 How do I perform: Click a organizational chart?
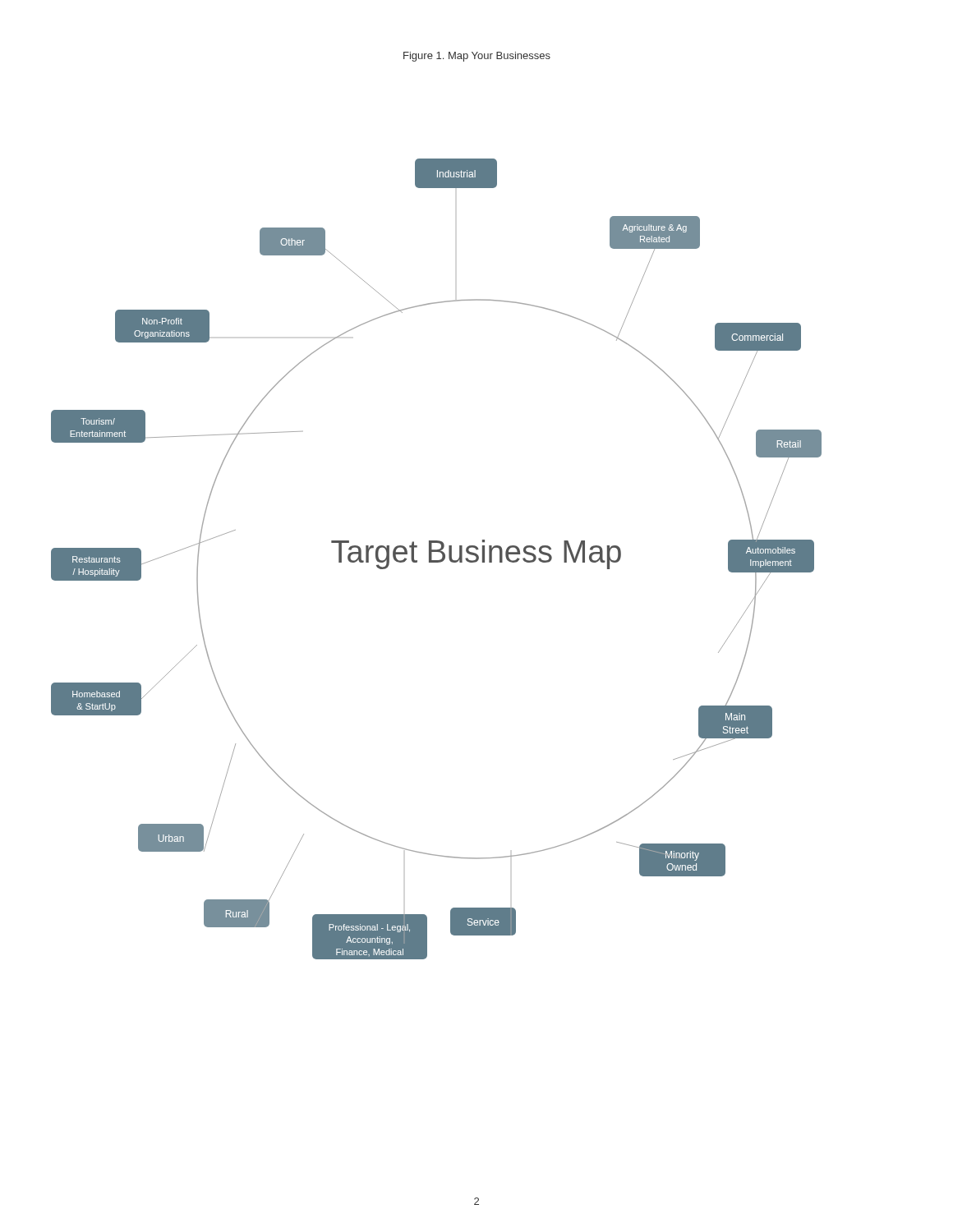pyautogui.click(x=476, y=587)
